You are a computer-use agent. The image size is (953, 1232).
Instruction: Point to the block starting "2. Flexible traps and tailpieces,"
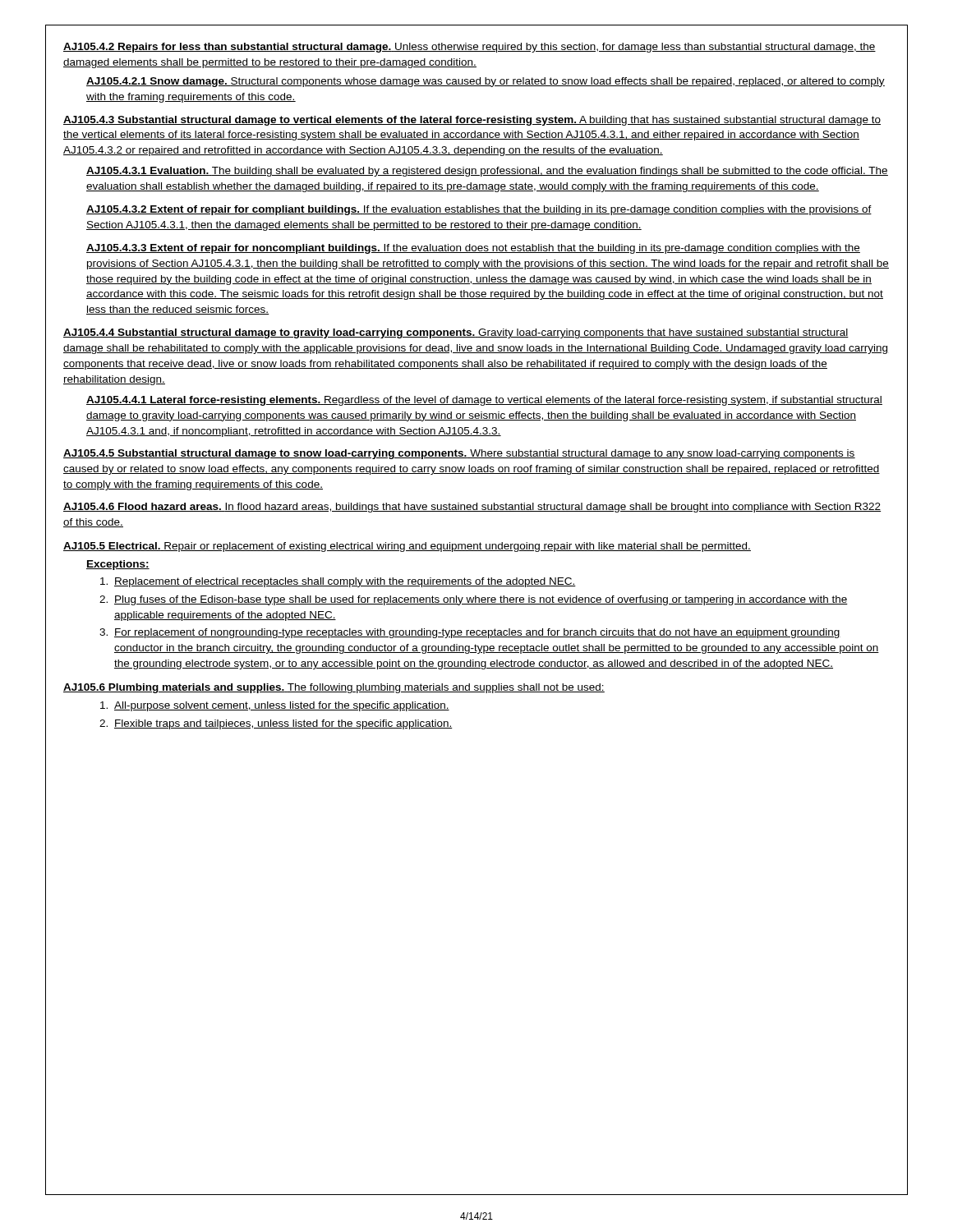point(276,724)
